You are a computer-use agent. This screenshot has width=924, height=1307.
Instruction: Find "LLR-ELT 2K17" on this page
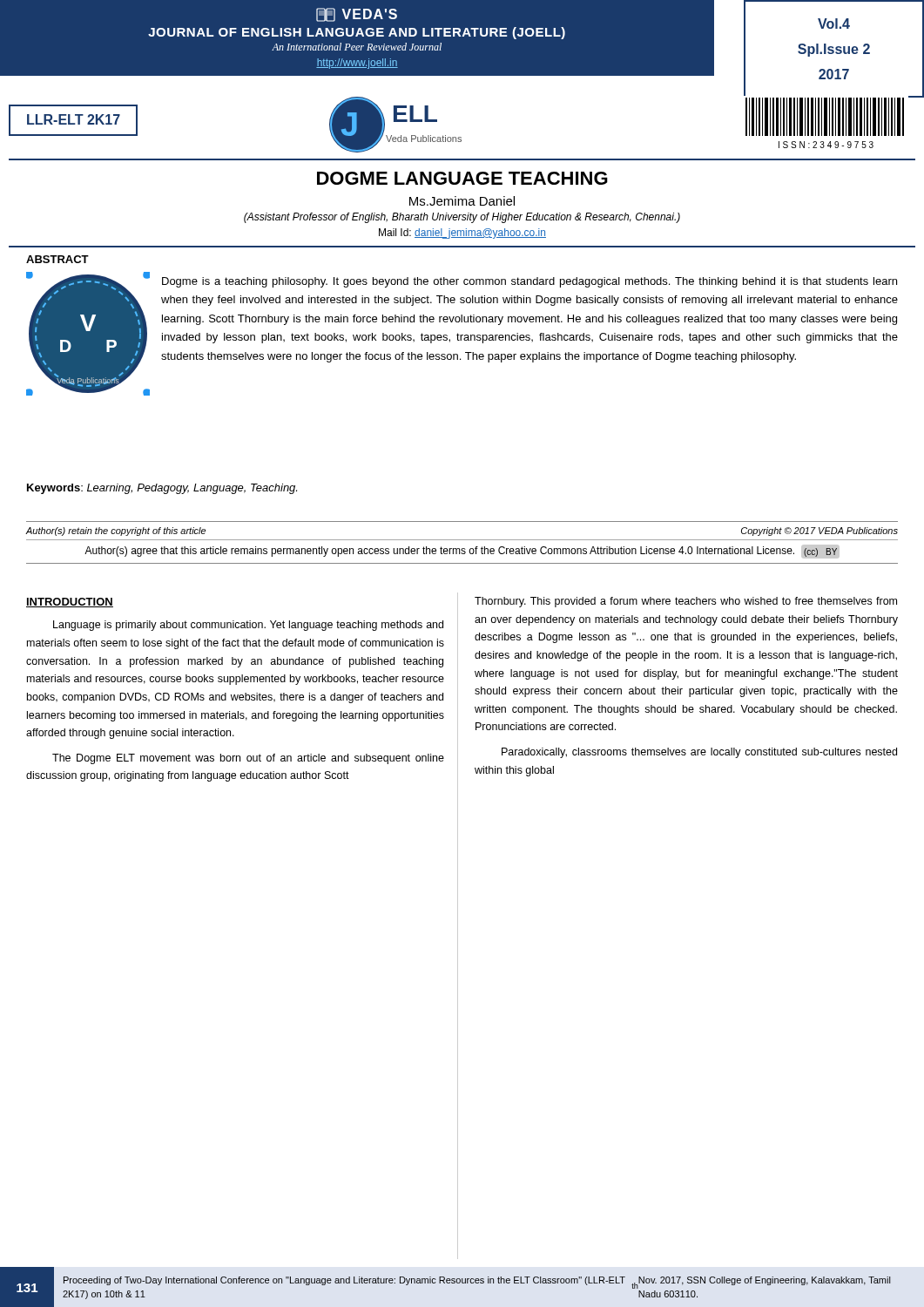pos(73,120)
